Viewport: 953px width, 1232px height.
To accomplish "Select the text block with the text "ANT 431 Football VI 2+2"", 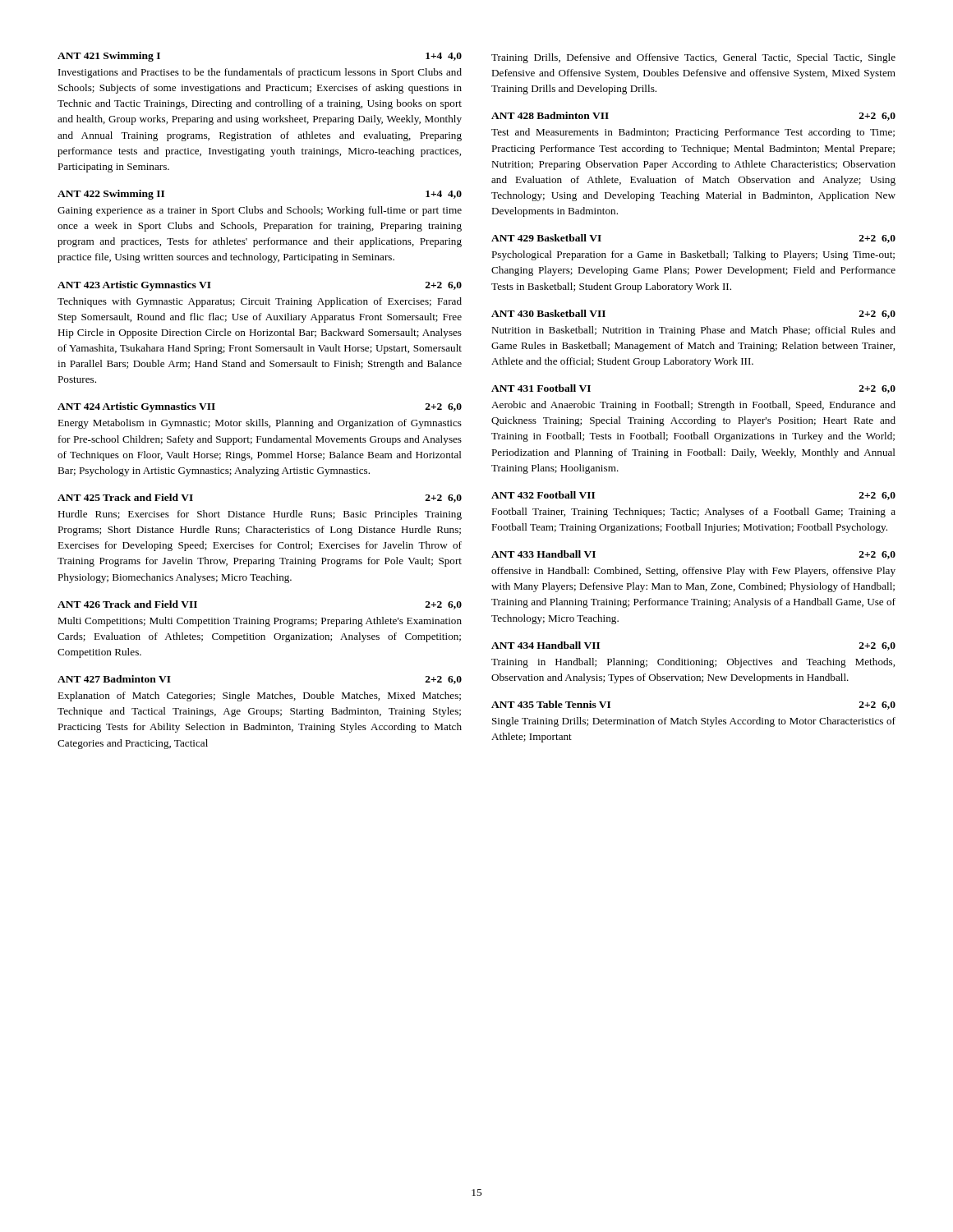I will pyautogui.click(x=693, y=429).
